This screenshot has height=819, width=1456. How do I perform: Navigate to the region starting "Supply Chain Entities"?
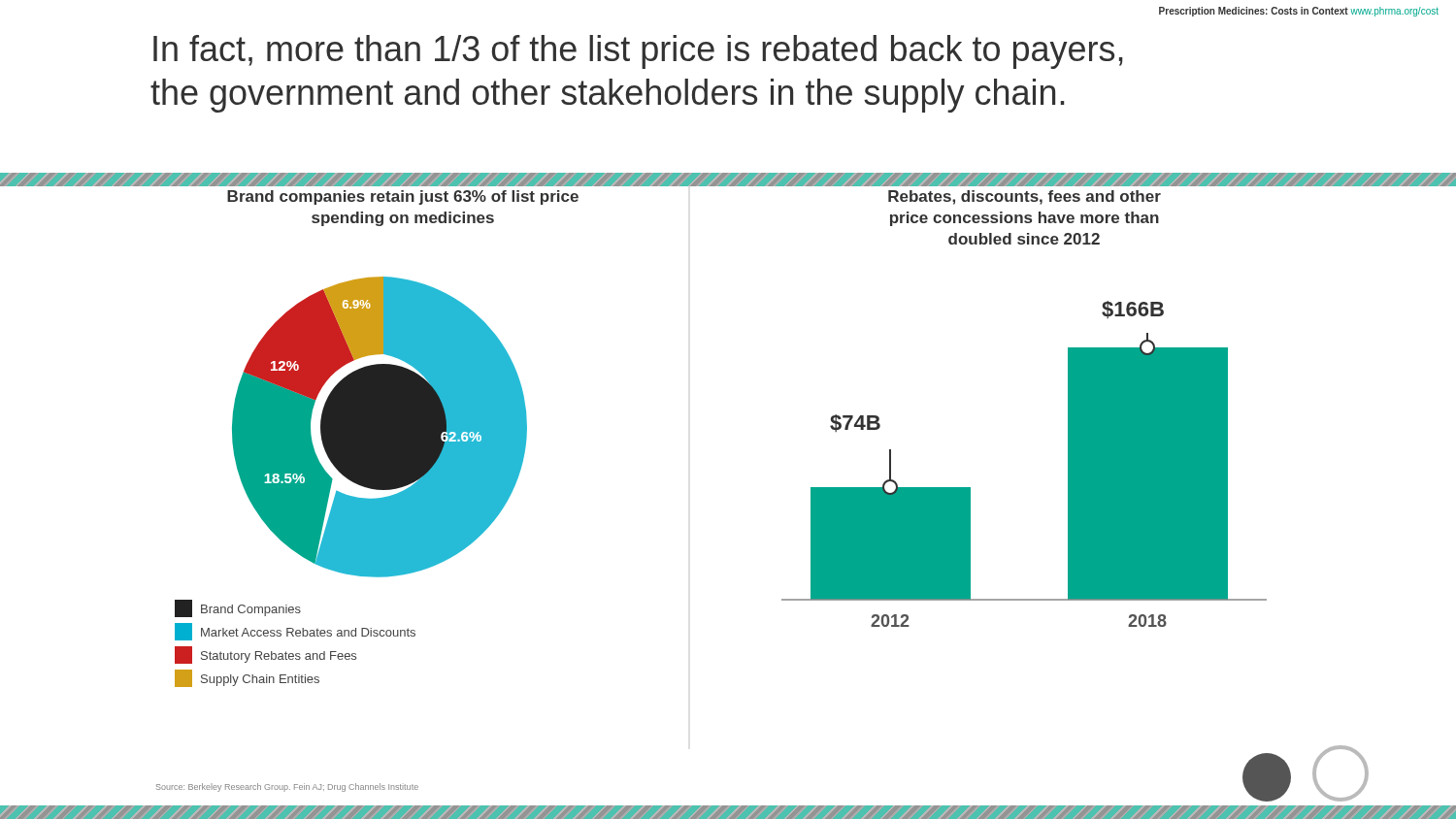(x=247, y=678)
